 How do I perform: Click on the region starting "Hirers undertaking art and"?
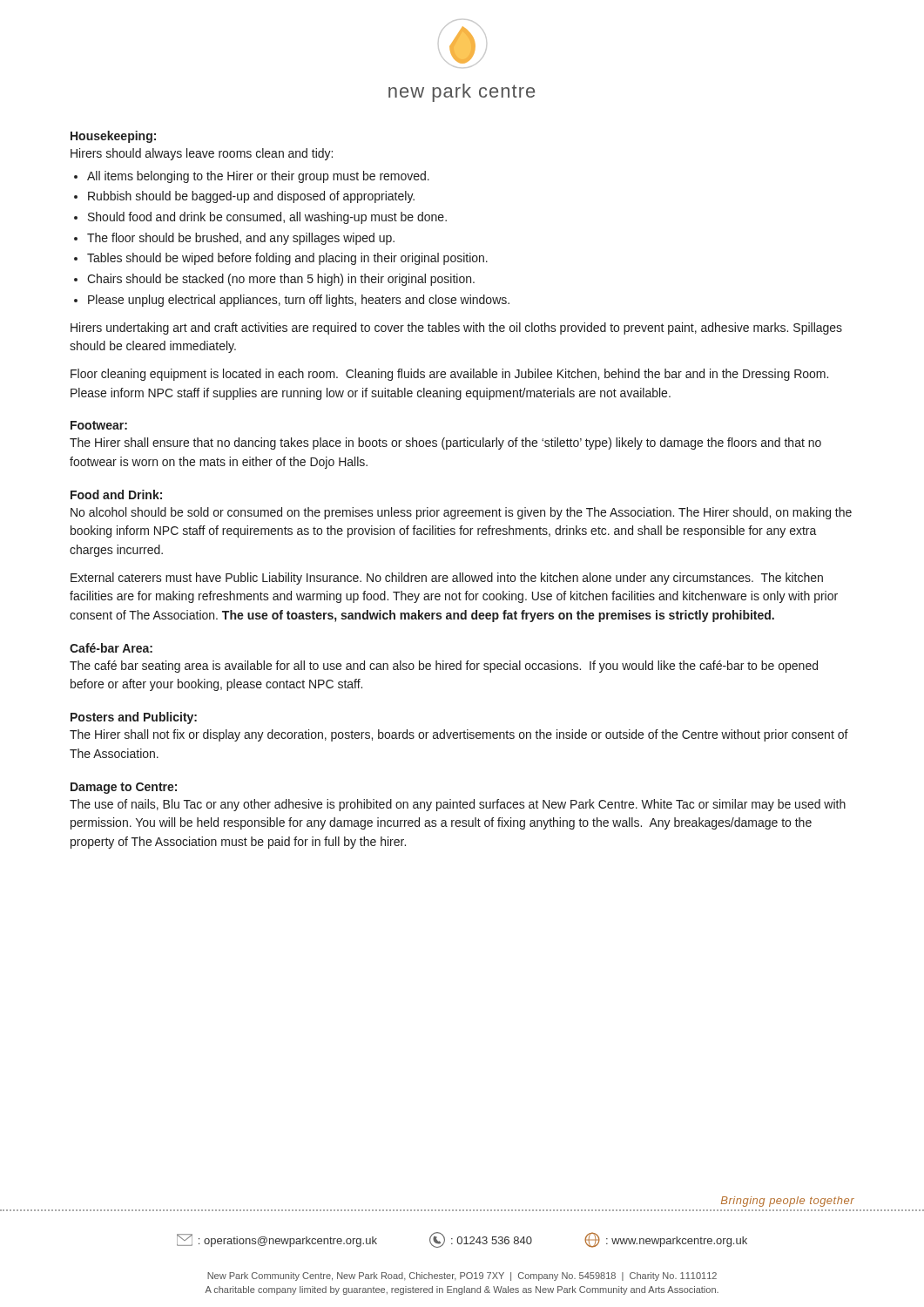(x=456, y=337)
